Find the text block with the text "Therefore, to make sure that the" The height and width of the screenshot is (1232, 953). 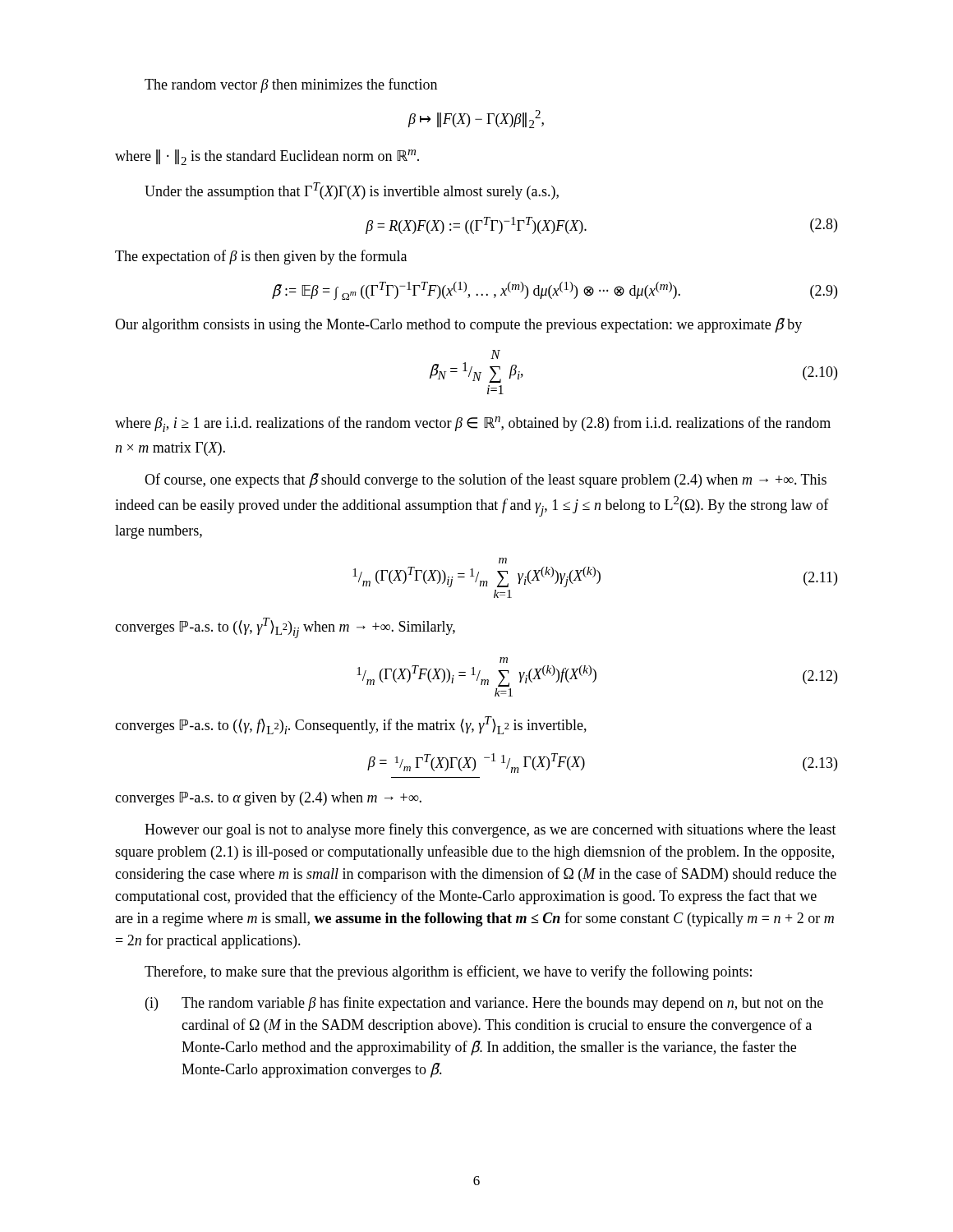click(449, 972)
